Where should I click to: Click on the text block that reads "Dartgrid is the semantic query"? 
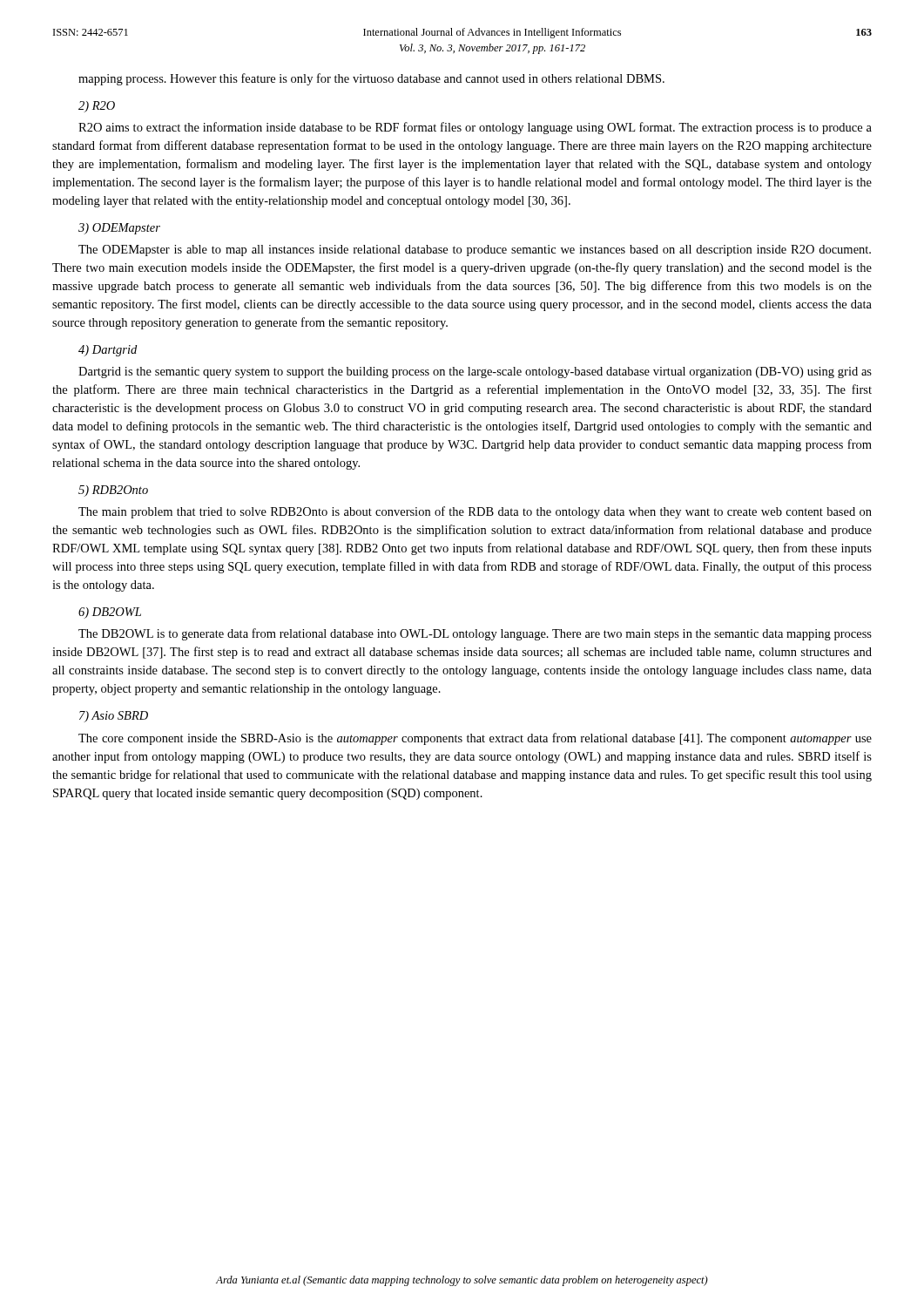tap(462, 418)
